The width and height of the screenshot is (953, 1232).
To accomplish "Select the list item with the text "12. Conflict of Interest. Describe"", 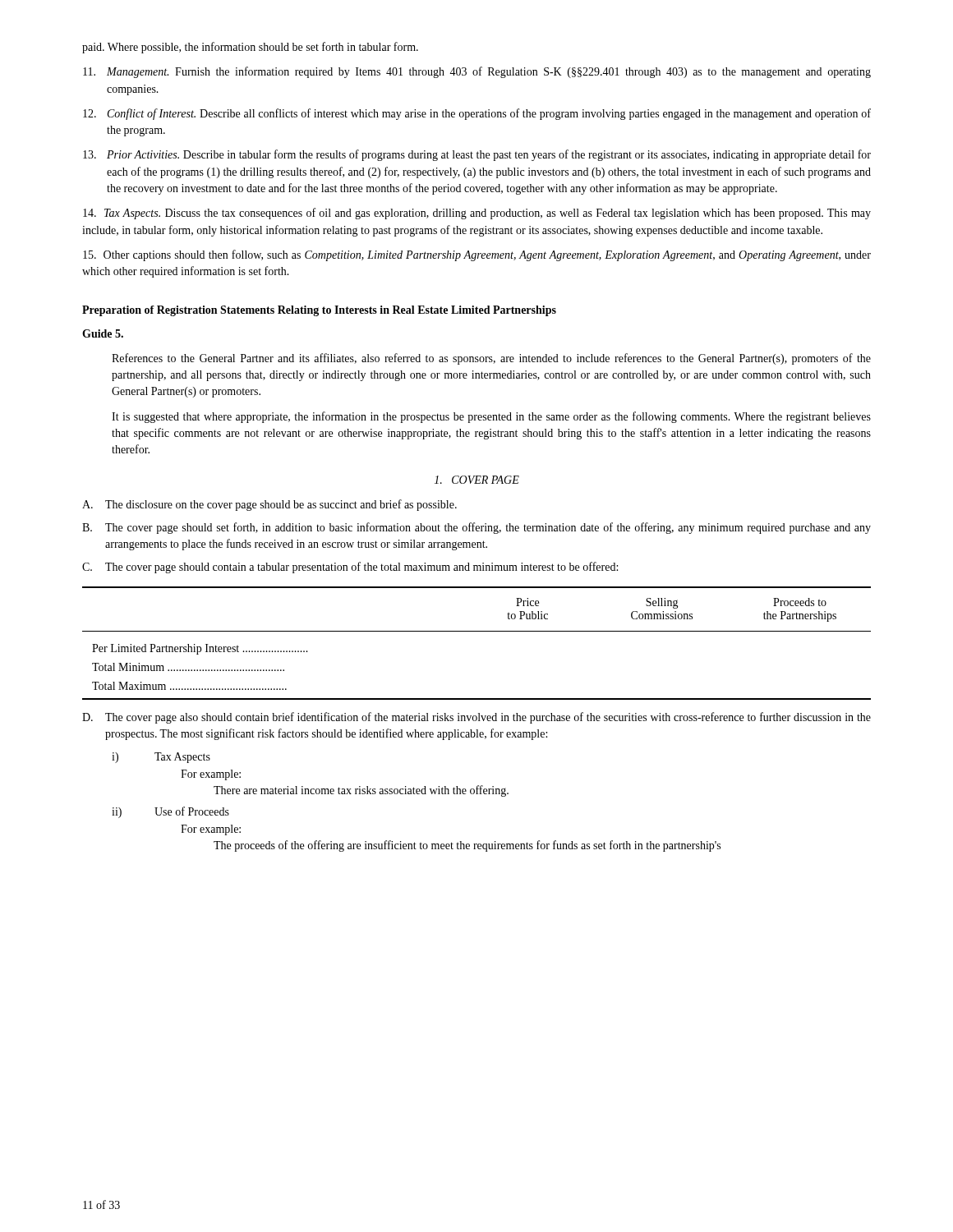I will 476,123.
